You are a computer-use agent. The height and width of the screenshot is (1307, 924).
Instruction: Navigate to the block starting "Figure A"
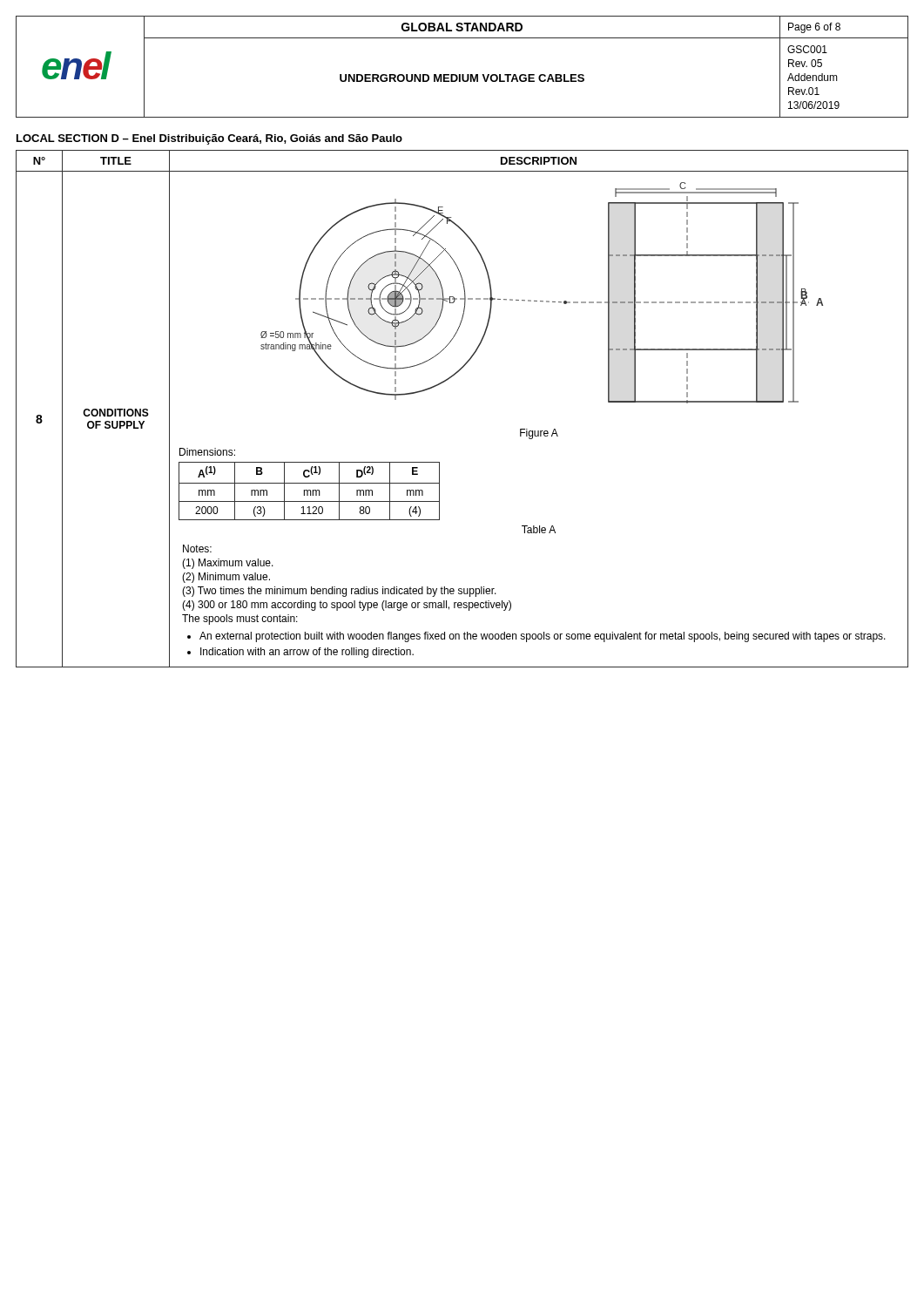(x=539, y=433)
